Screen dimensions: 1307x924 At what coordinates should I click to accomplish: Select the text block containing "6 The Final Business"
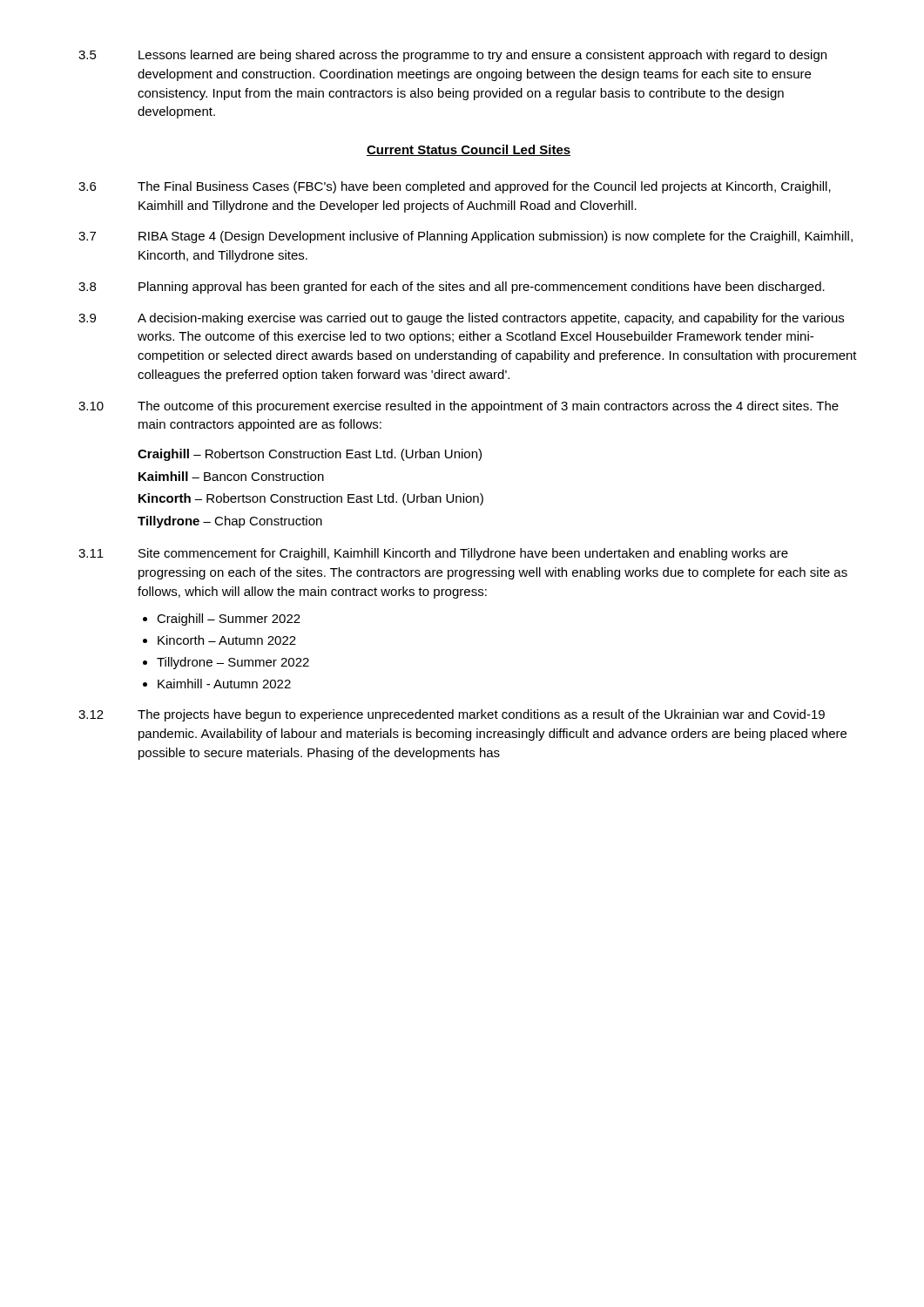469,196
